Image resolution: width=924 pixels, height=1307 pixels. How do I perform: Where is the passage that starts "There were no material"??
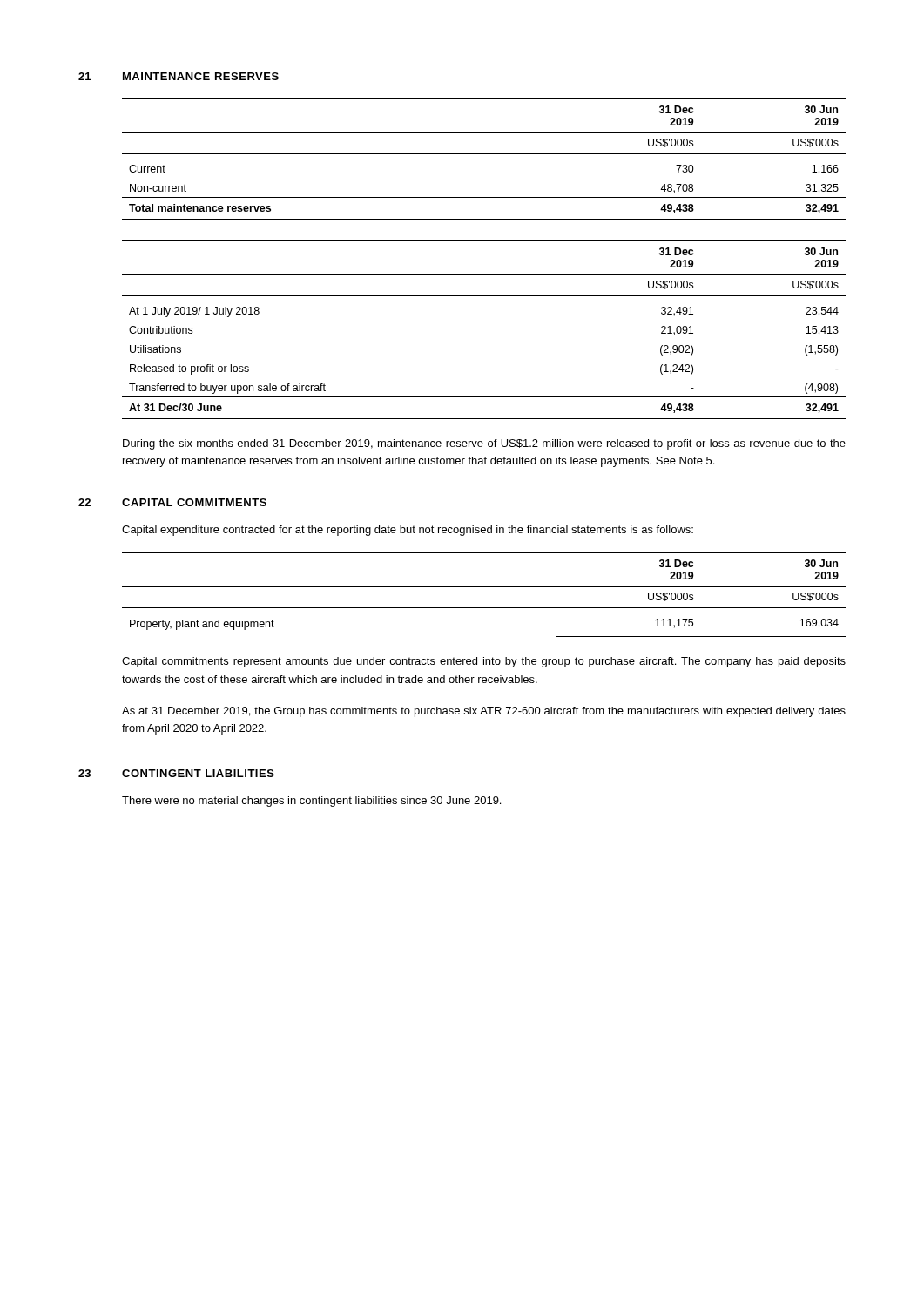312,800
